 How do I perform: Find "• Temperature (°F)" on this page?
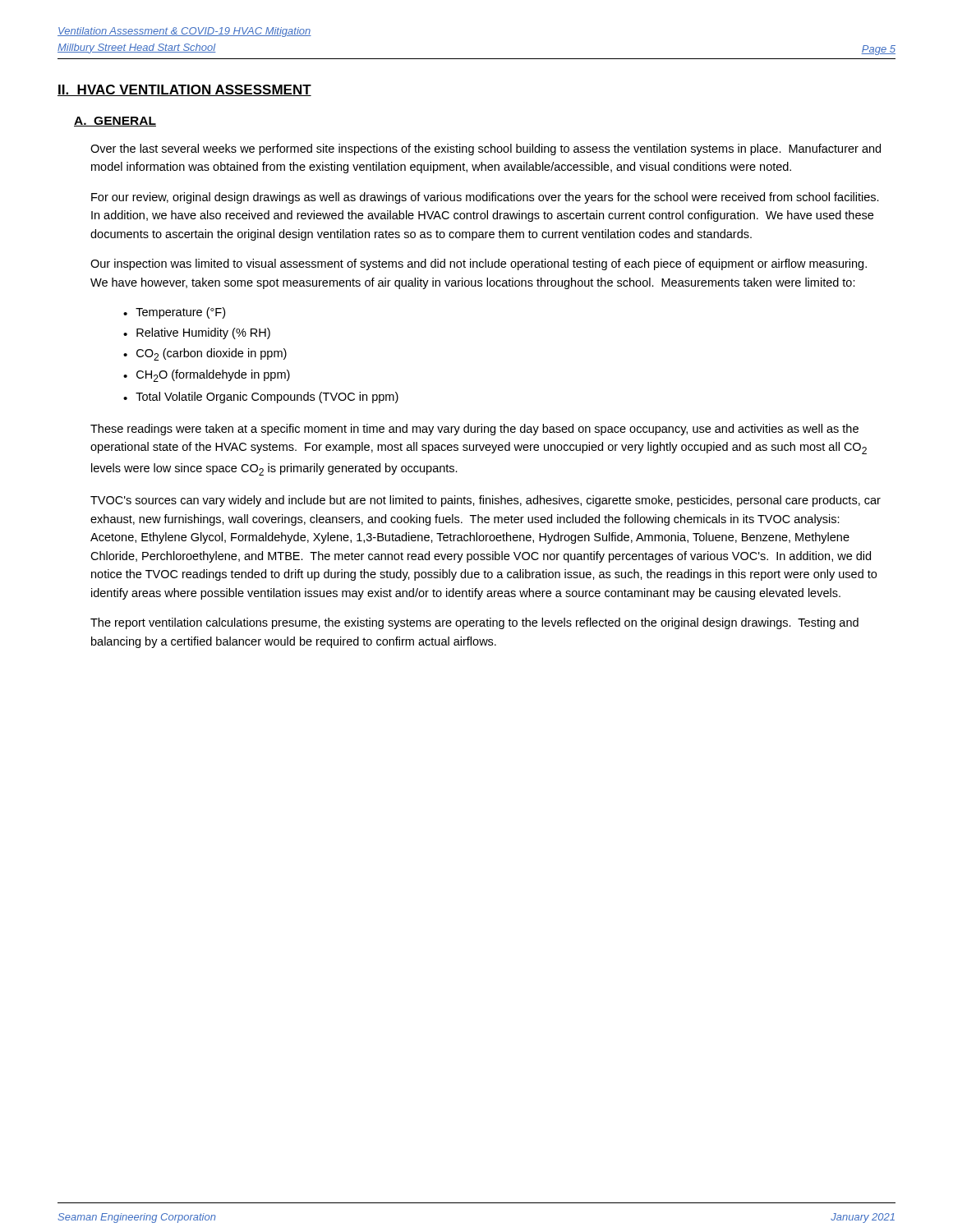(175, 314)
